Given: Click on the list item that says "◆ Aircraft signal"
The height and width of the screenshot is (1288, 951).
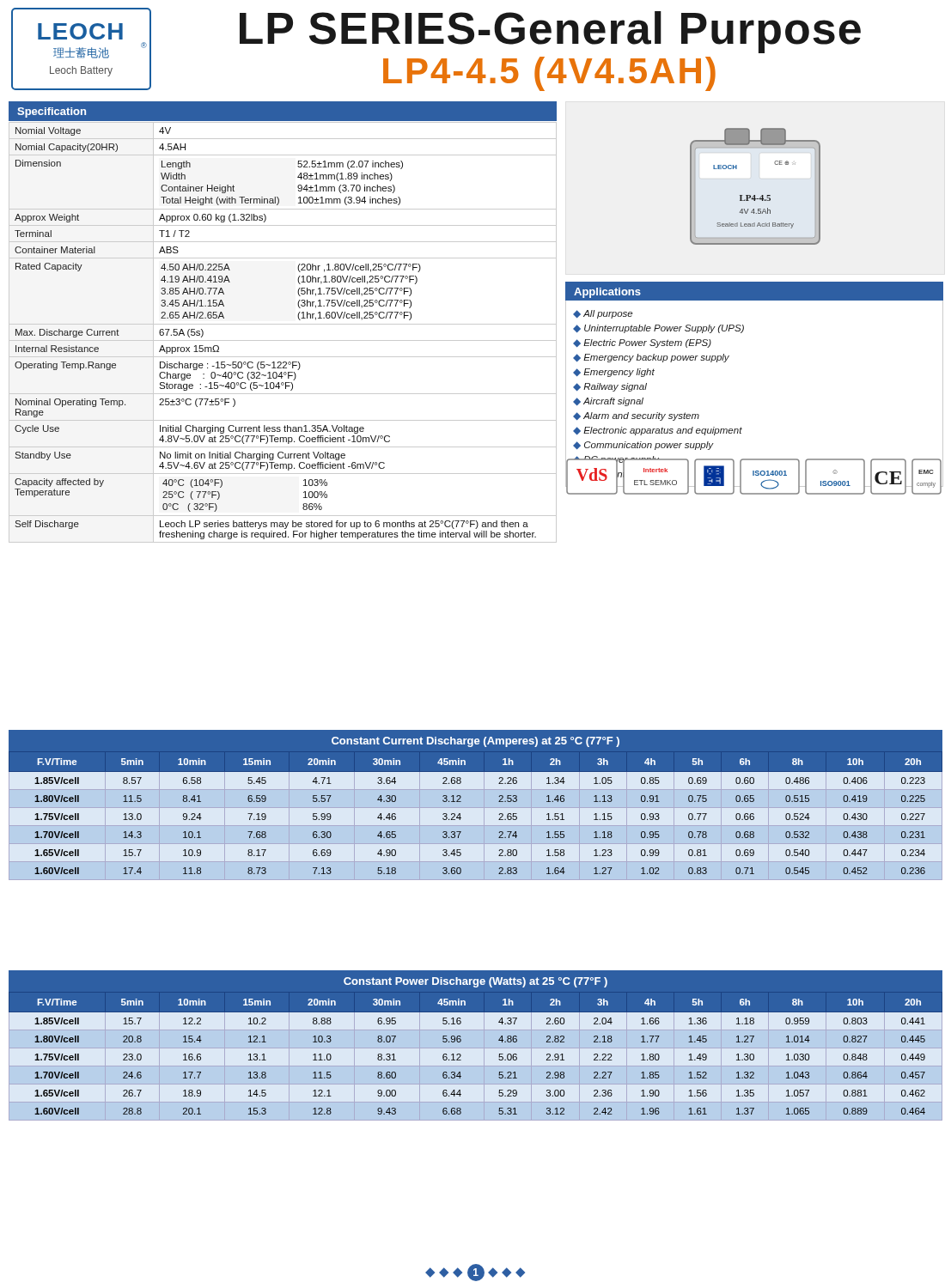Looking at the screenshot, I should coord(608,401).
